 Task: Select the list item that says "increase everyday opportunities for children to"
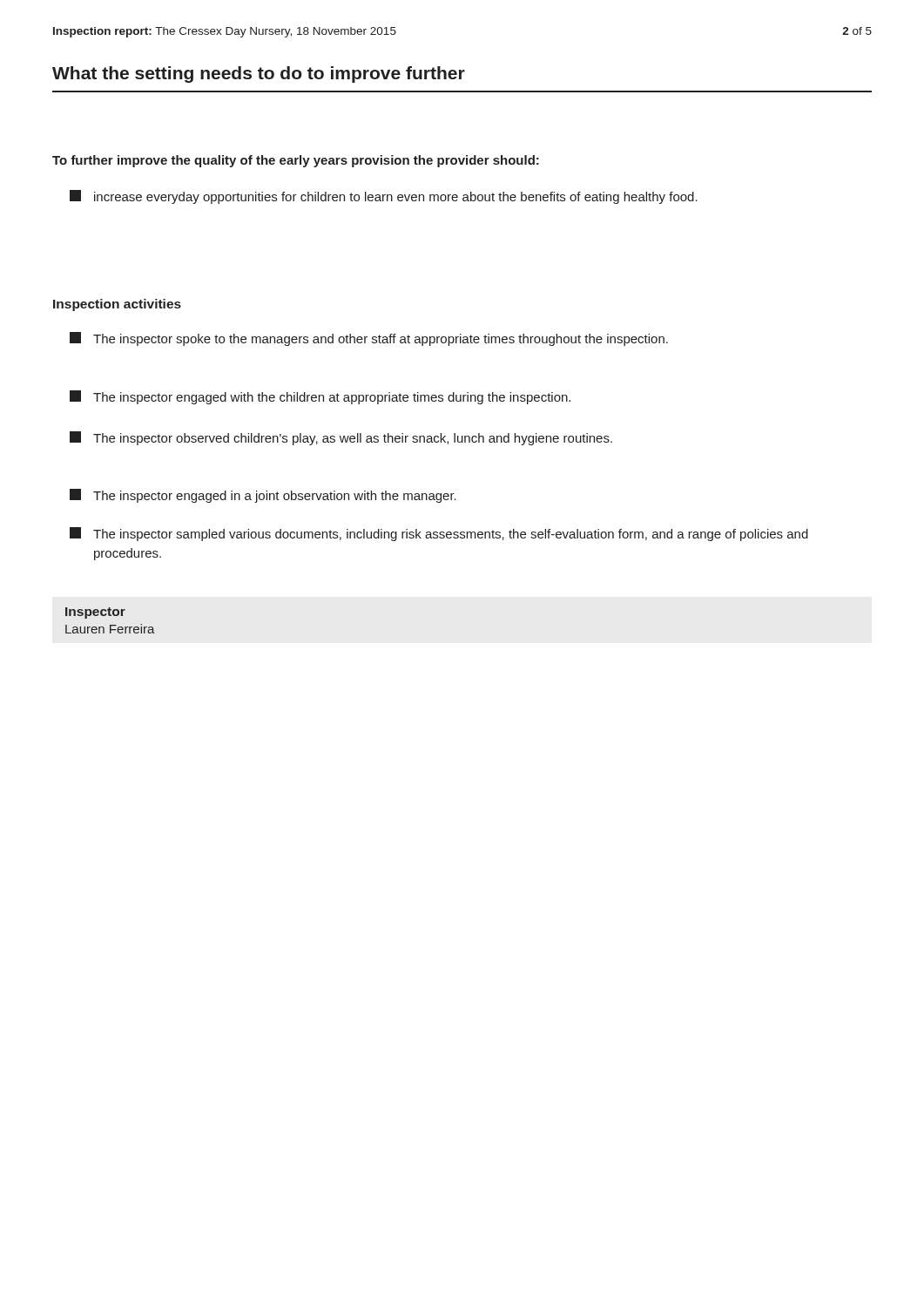(384, 197)
